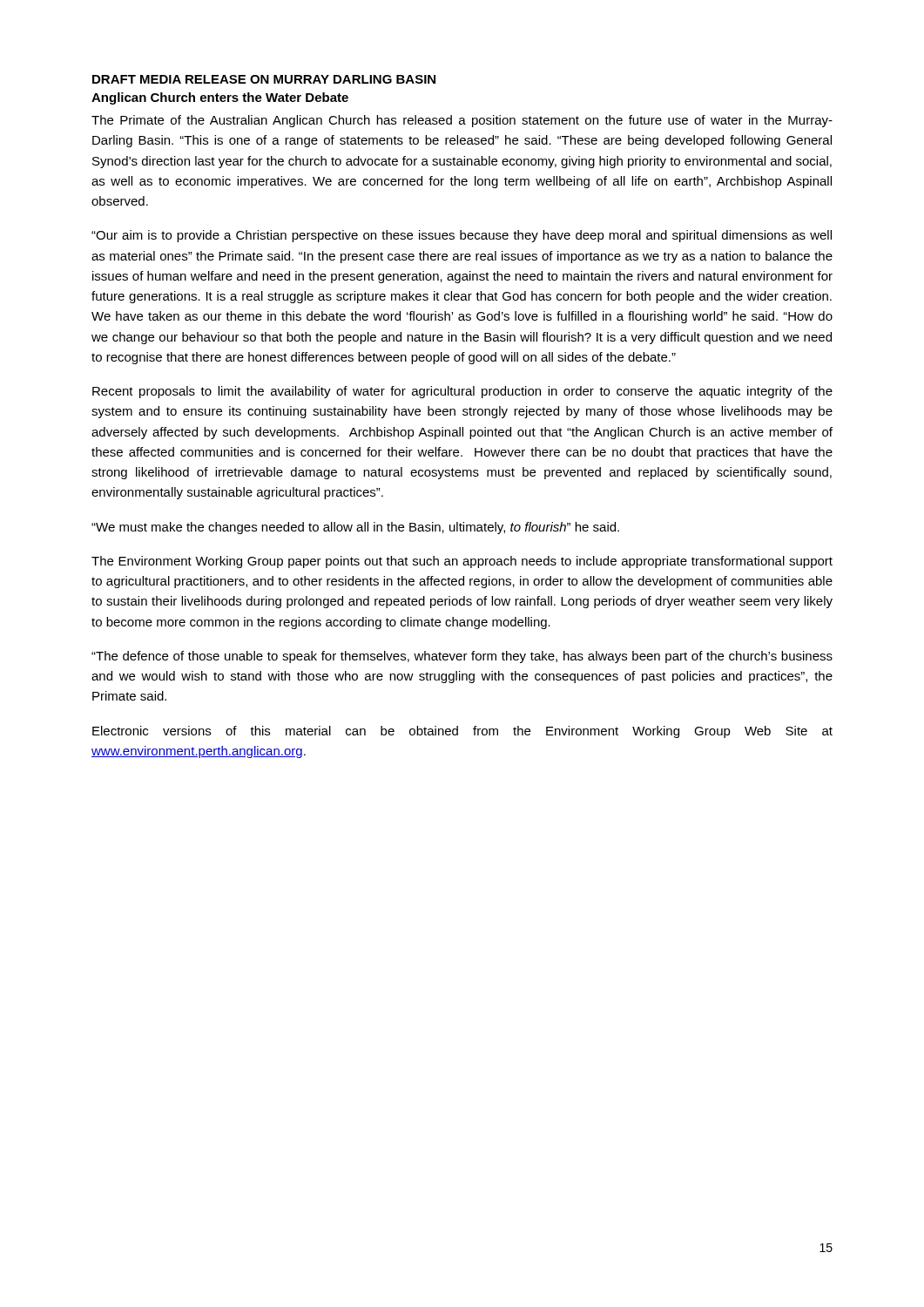Where is the passage that starts "“We must make"?

pyautogui.click(x=462, y=526)
